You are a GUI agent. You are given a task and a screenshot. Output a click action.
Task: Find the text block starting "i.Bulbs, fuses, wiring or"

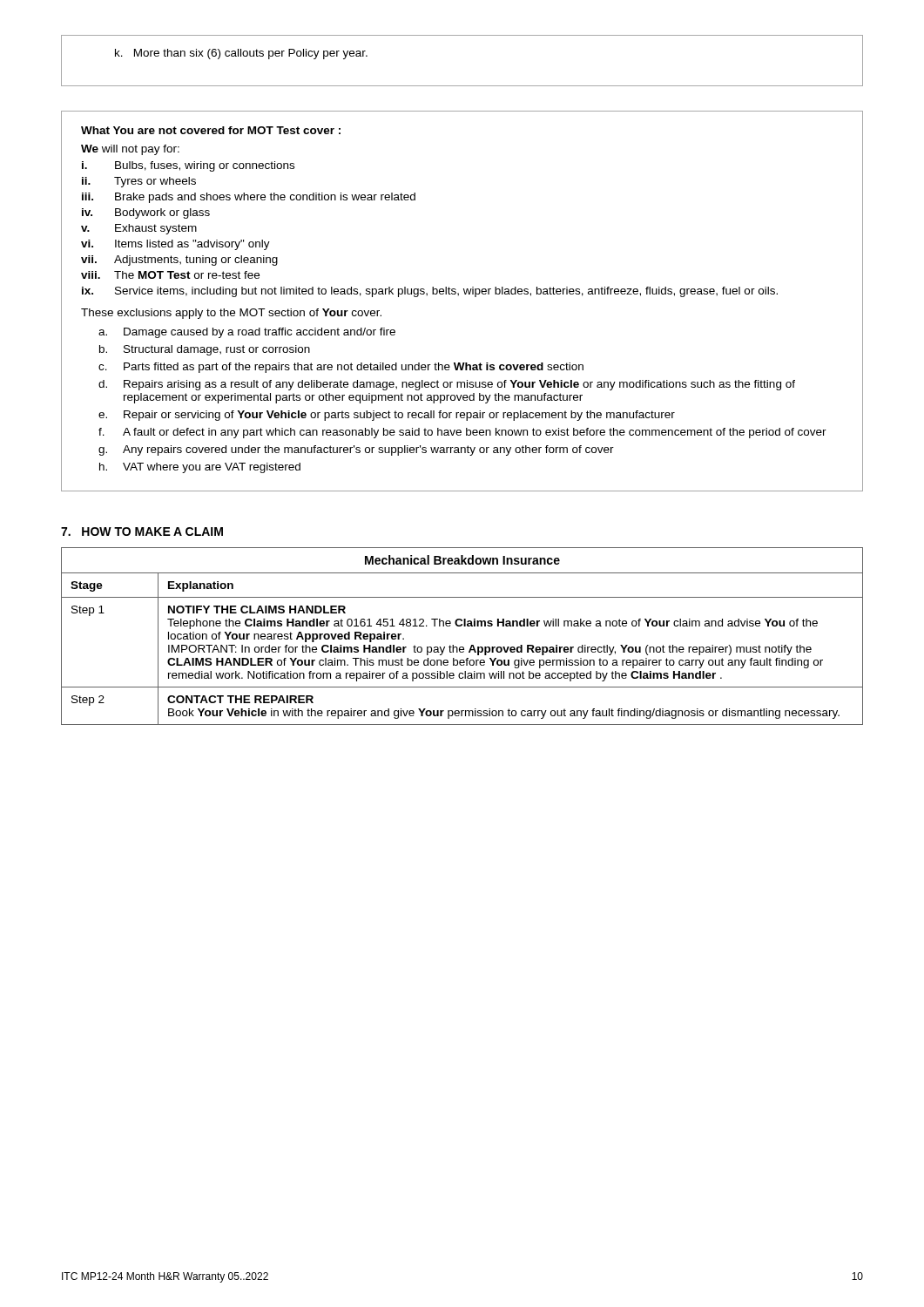point(188,165)
